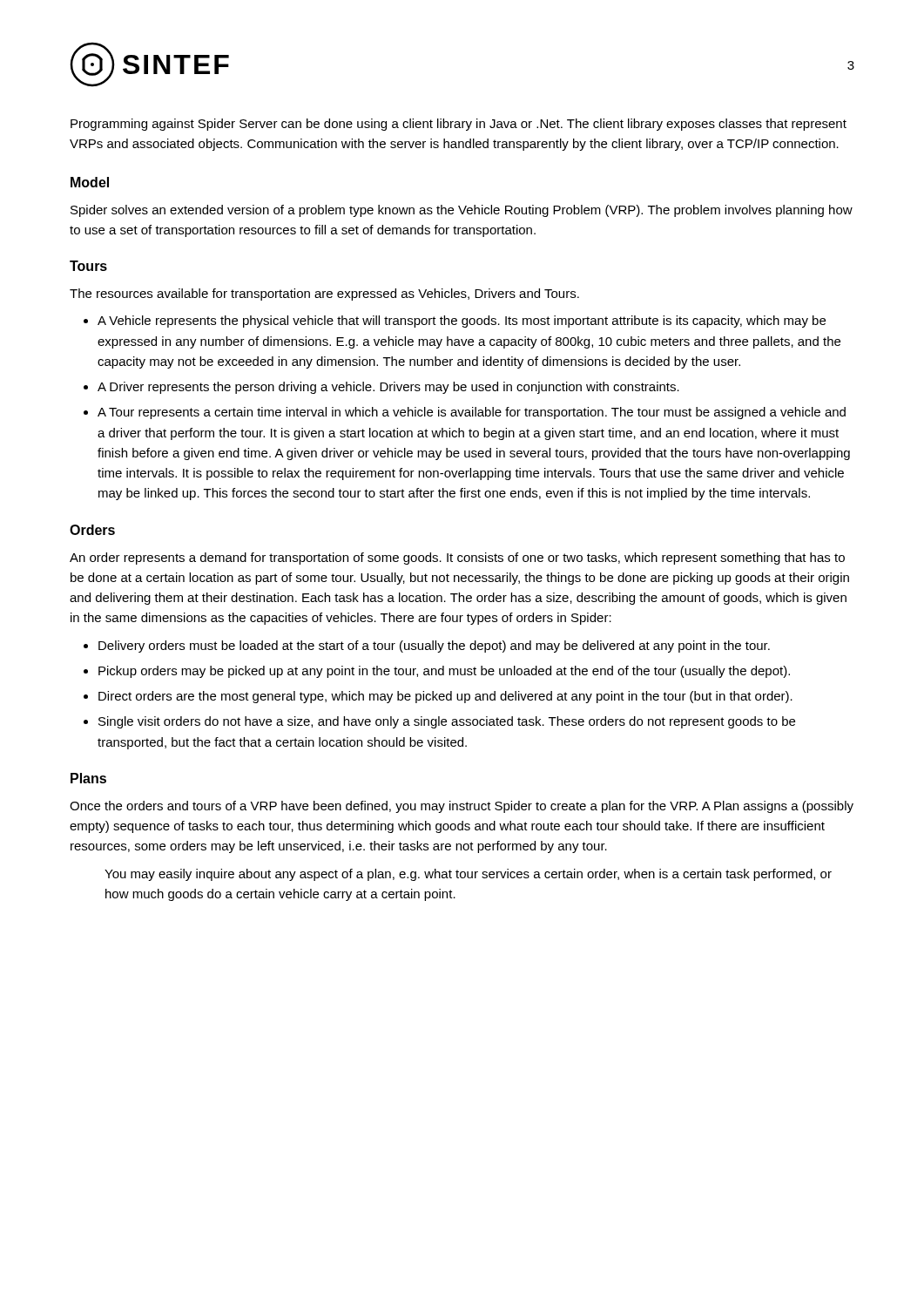The height and width of the screenshot is (1307, 924).
Task: Where is the passage that starts "An order represents a demand for"?
Action: coord(460,587)
